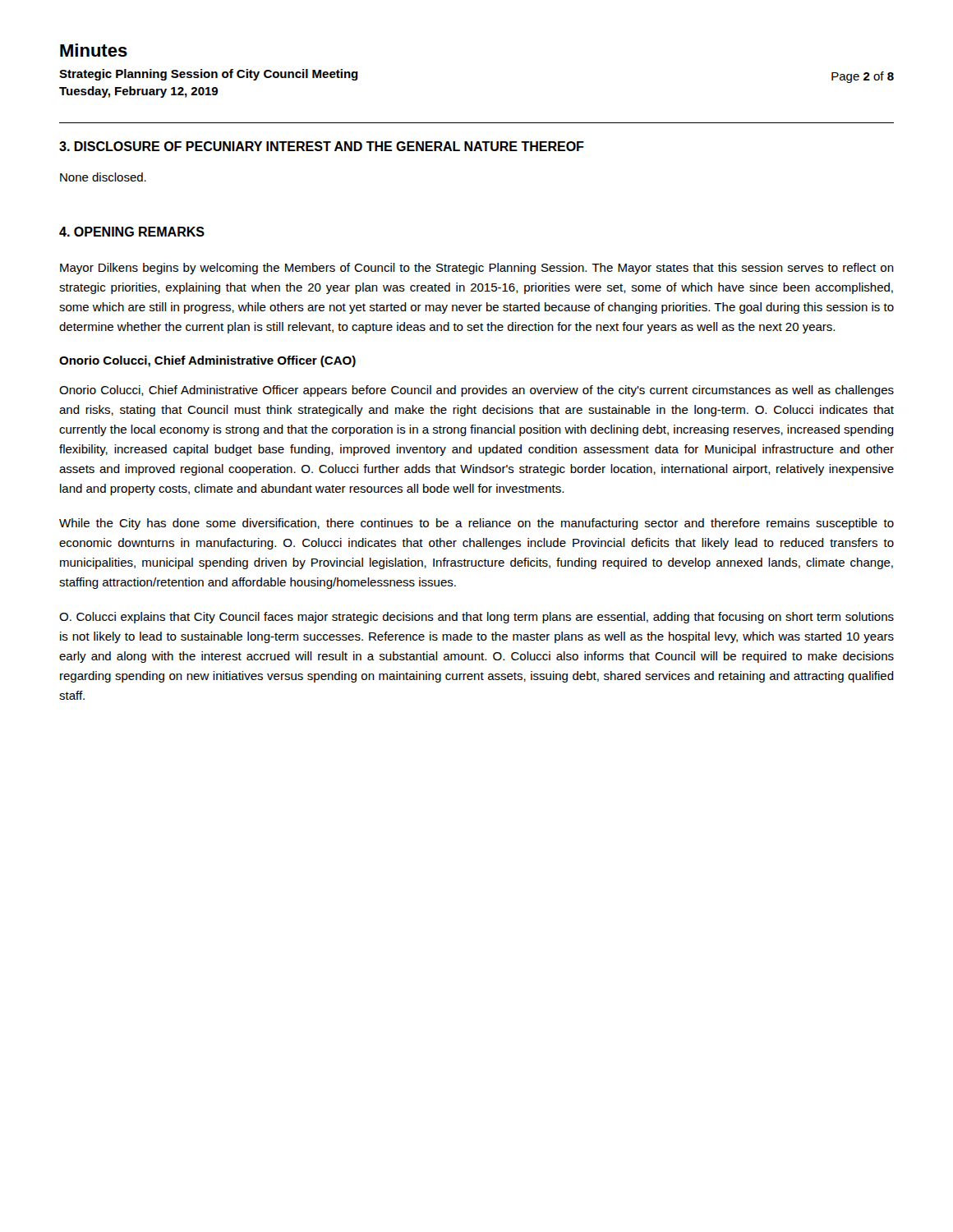953x1232 pixels.
Task: Point to "4. OPENING REMARKS"
Action: click(x=132, y=232)
